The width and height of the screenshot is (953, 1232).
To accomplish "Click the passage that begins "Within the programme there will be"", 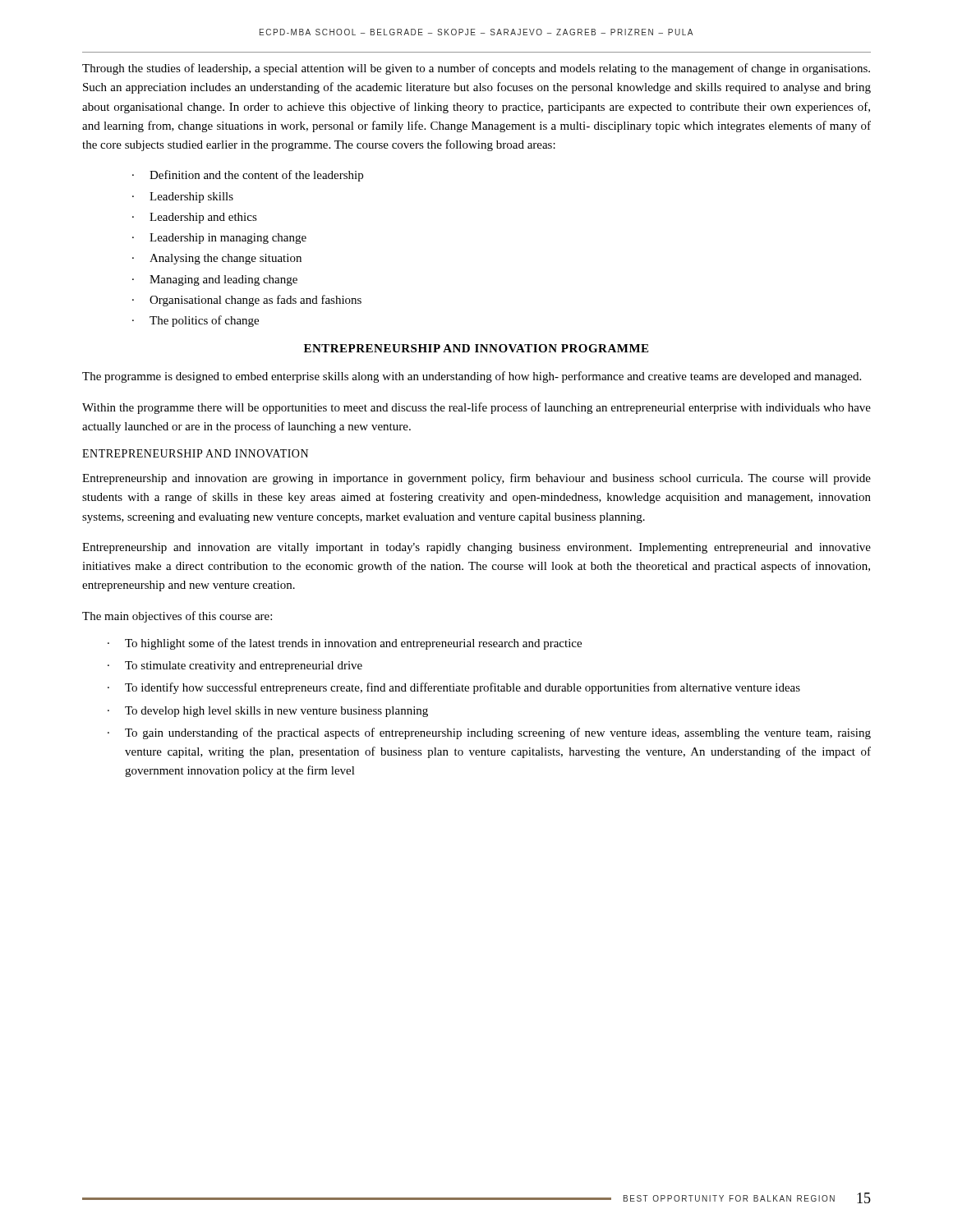I will coord(476,417).
